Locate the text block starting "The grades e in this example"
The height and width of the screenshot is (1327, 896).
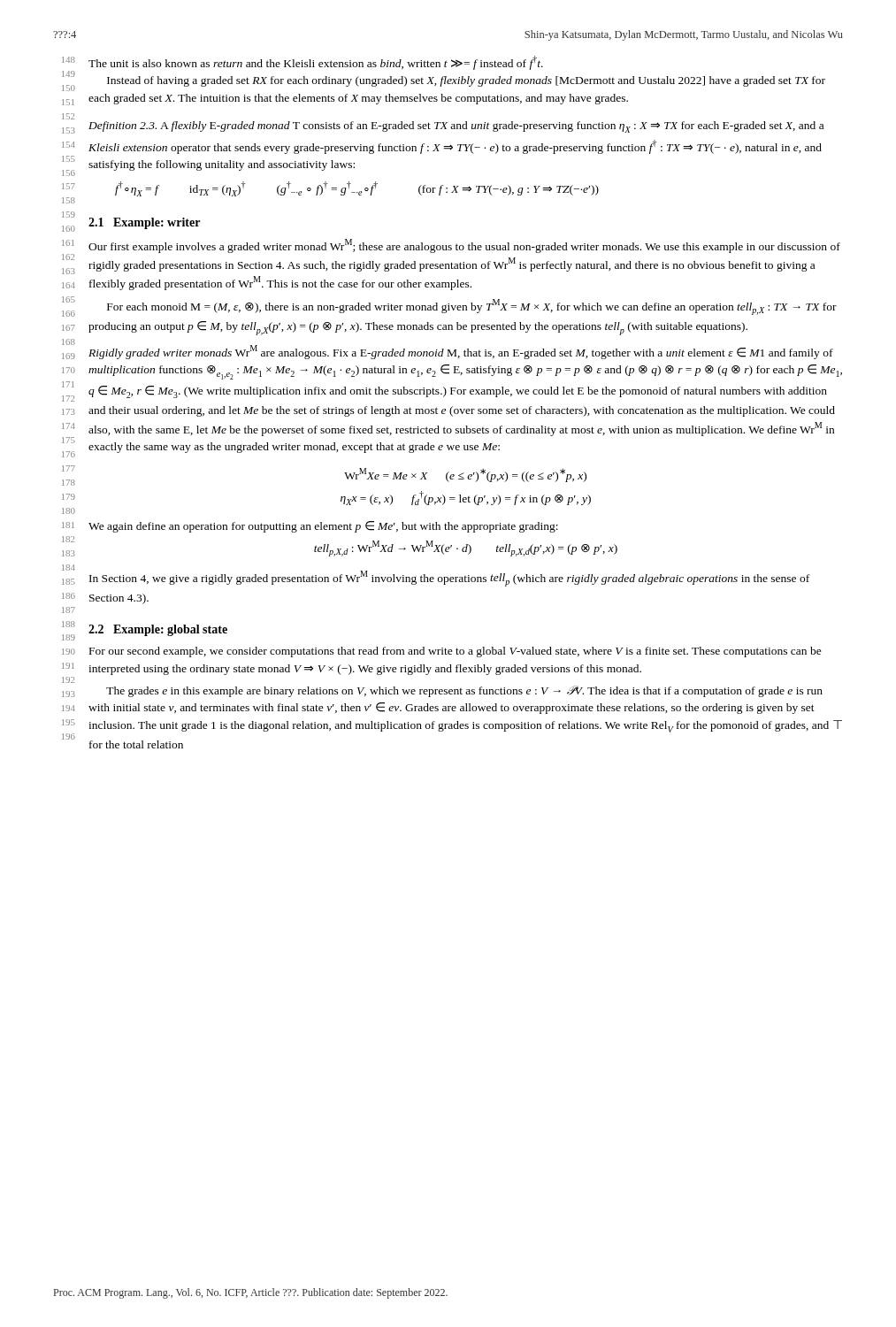[x=466, y=718]
